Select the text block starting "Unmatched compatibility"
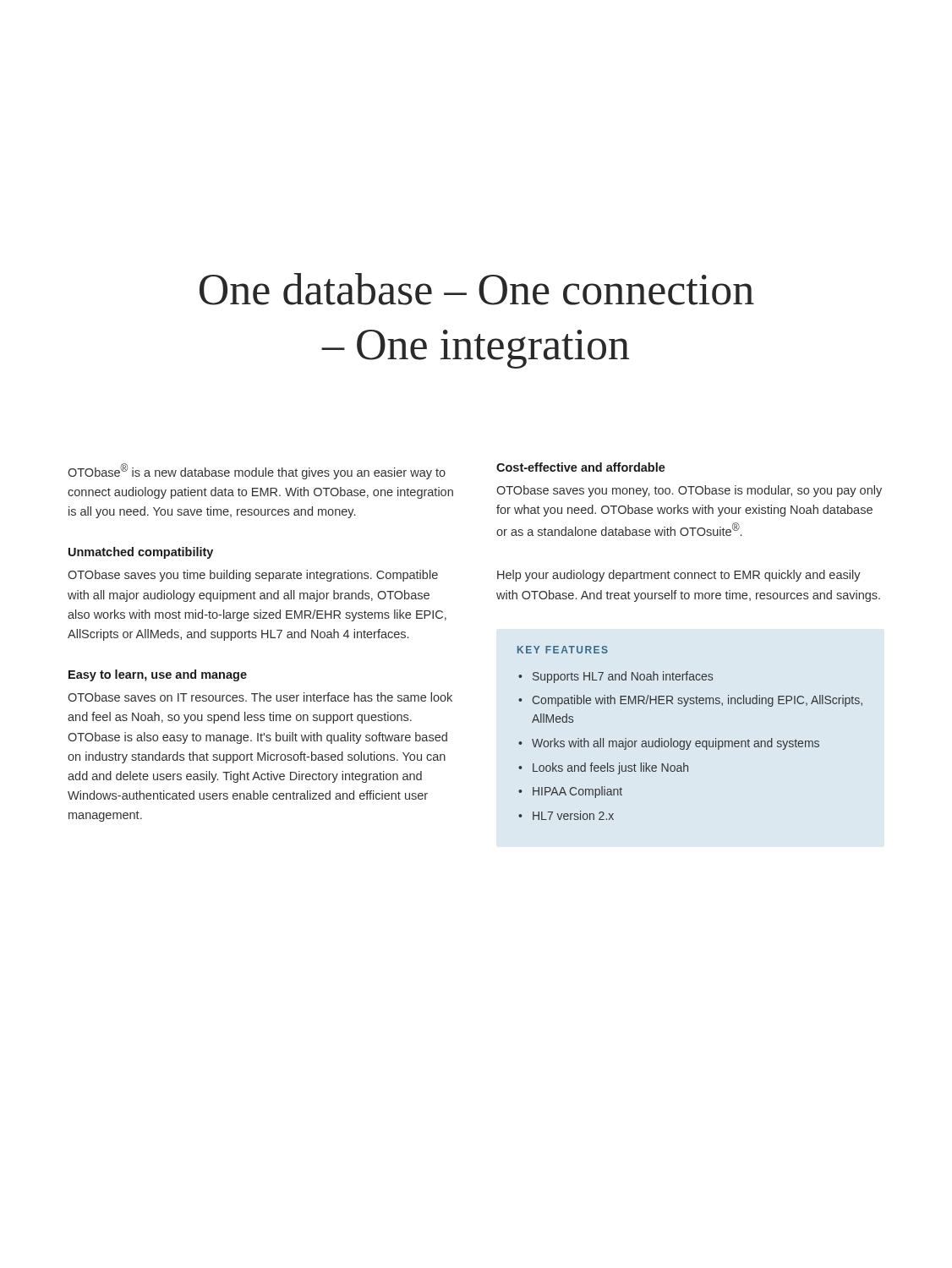 141,553
